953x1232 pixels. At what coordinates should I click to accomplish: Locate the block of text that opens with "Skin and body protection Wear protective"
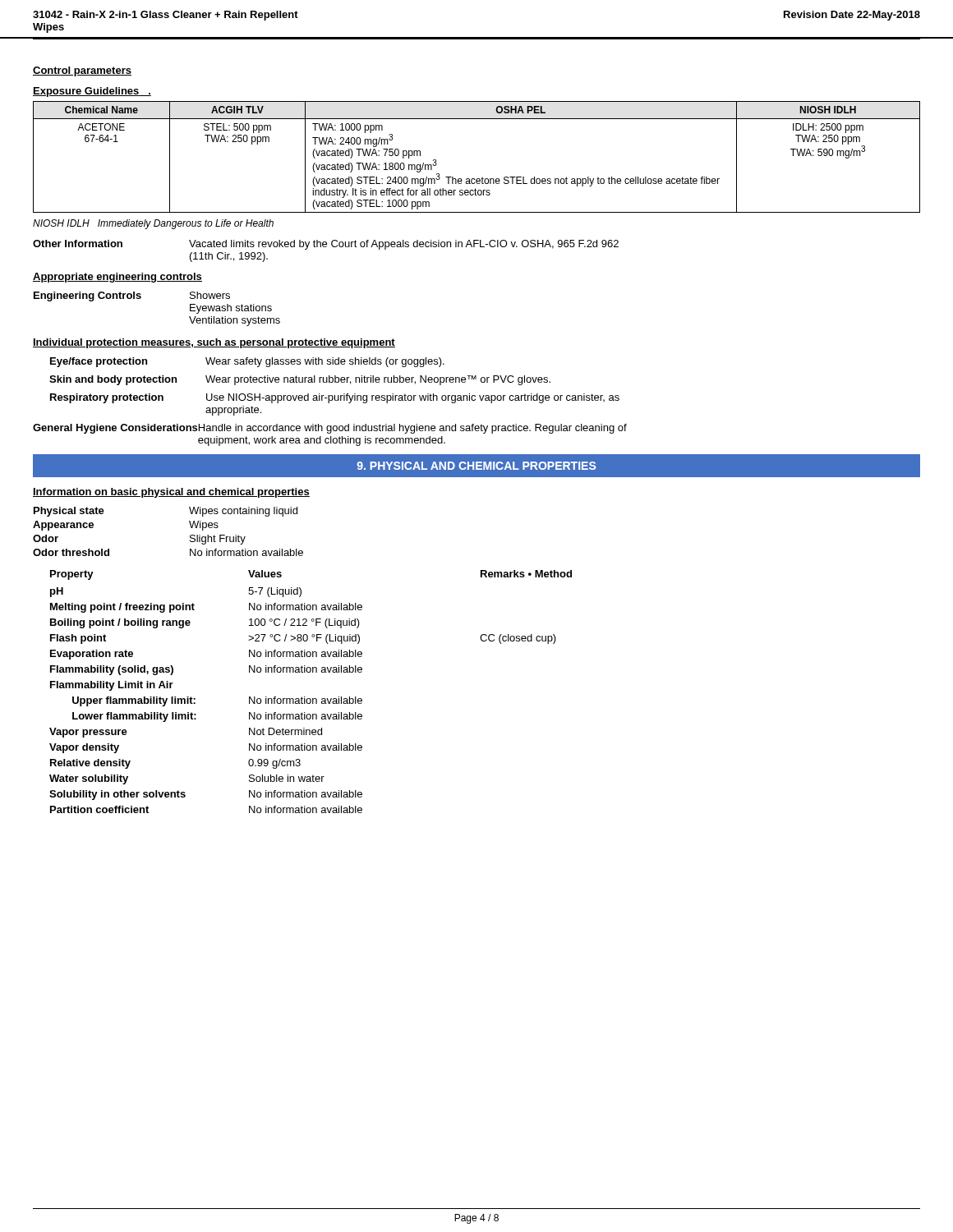pyautogui.click(x=292, y=379)
